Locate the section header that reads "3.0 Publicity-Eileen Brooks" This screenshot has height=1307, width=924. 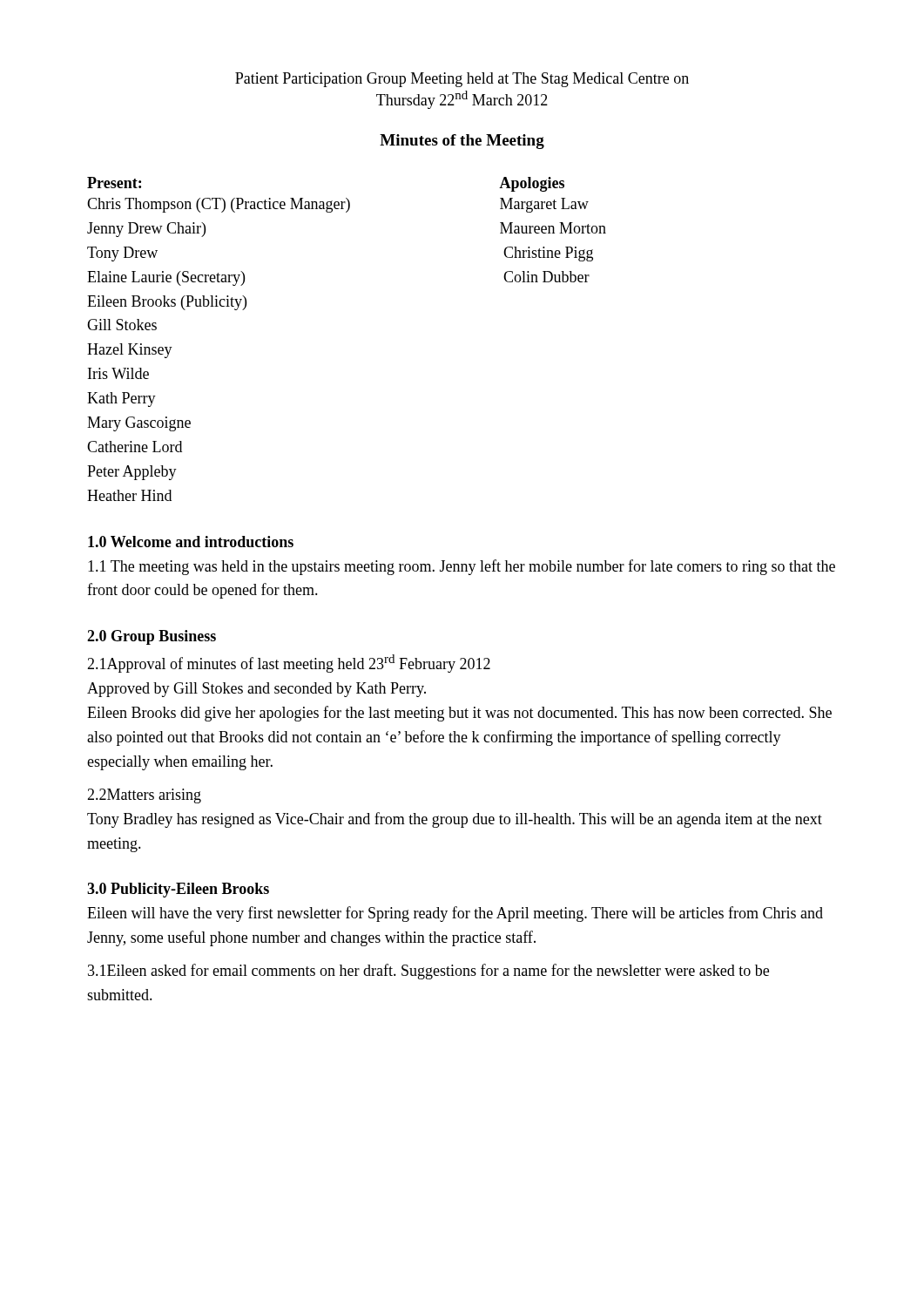178,889
